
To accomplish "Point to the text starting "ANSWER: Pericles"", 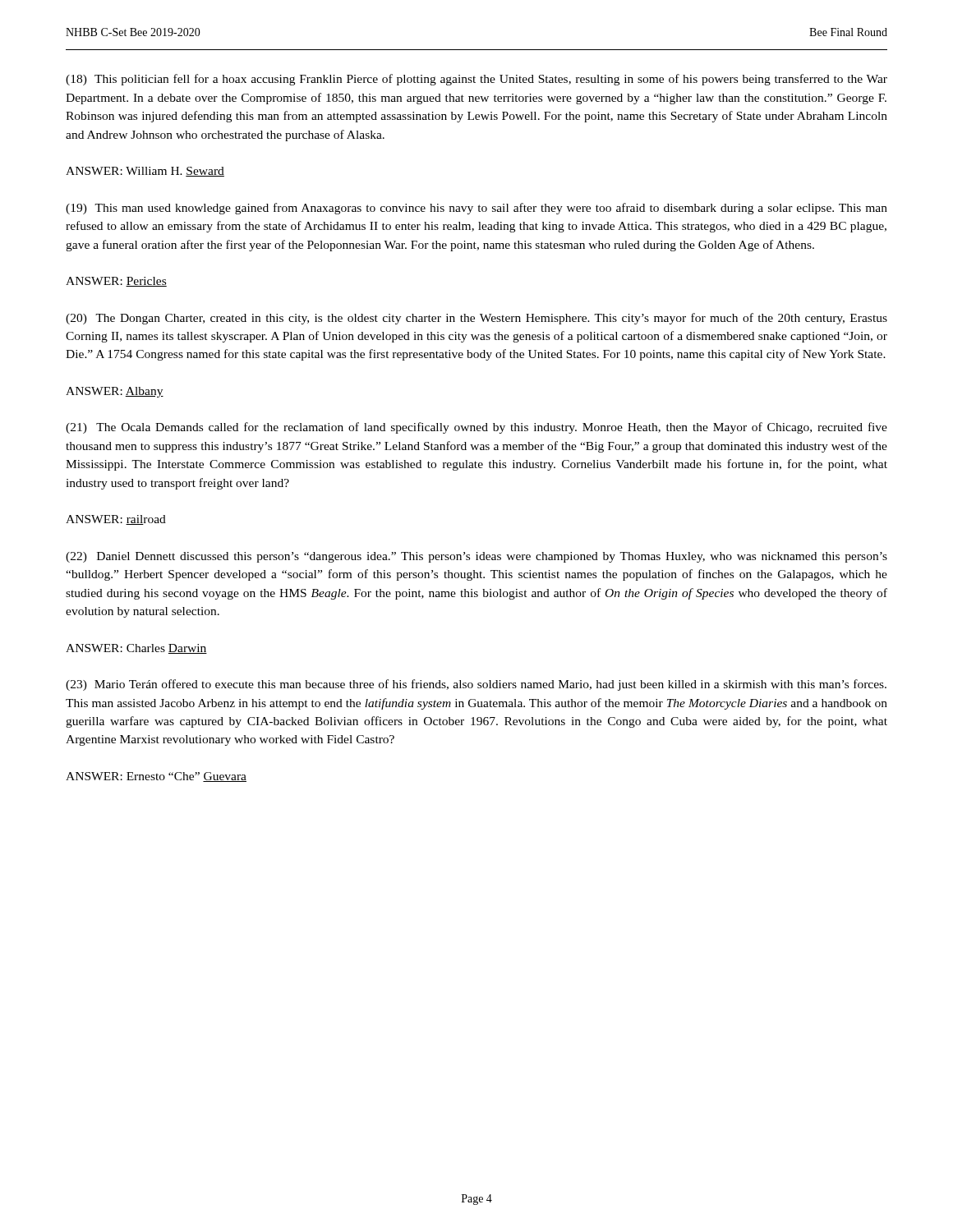I will pos(116,282).
